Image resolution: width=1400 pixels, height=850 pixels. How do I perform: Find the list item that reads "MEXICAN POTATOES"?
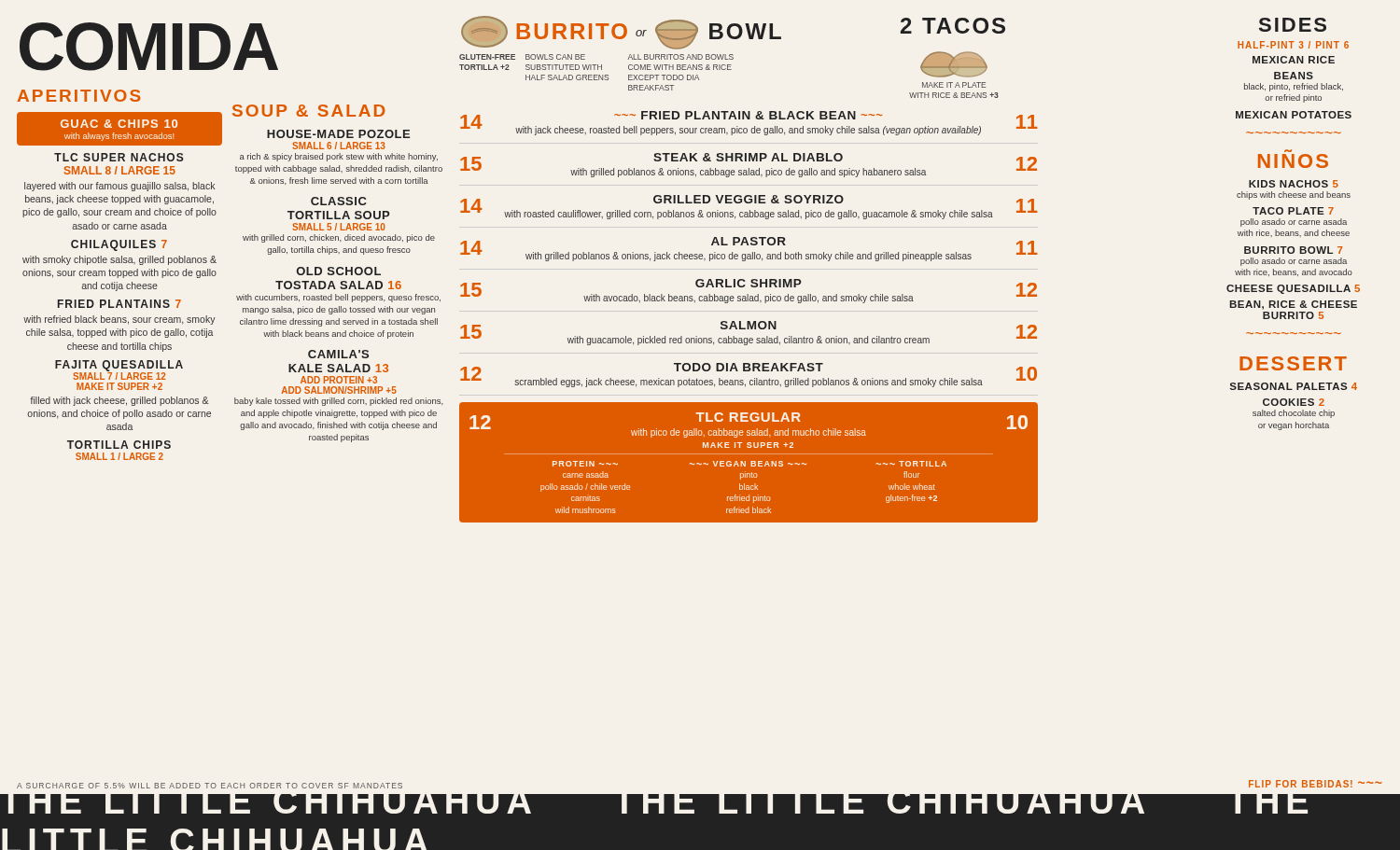point(1294,114)
